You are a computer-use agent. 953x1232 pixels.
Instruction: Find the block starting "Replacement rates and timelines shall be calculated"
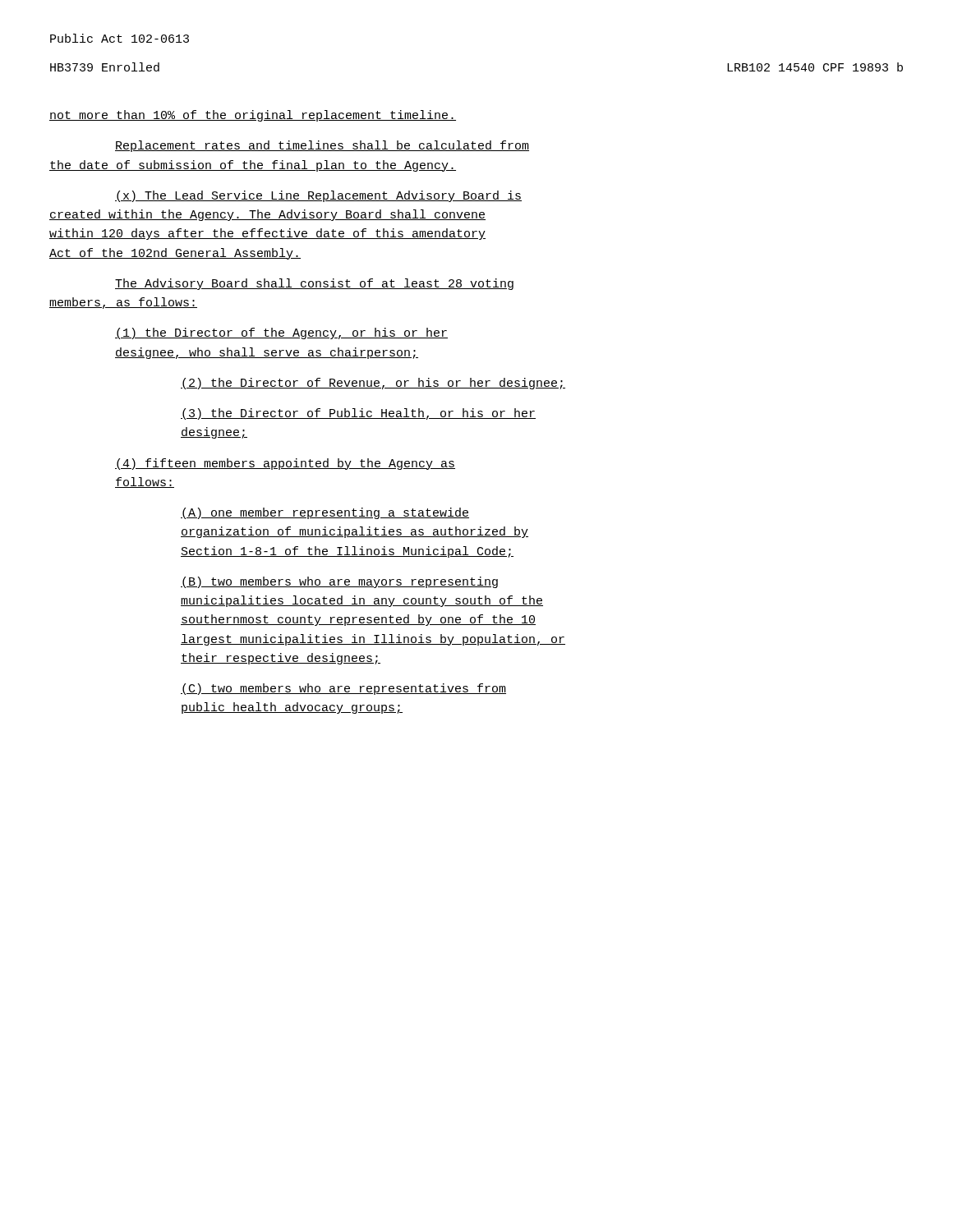click(x=476, y=155)
